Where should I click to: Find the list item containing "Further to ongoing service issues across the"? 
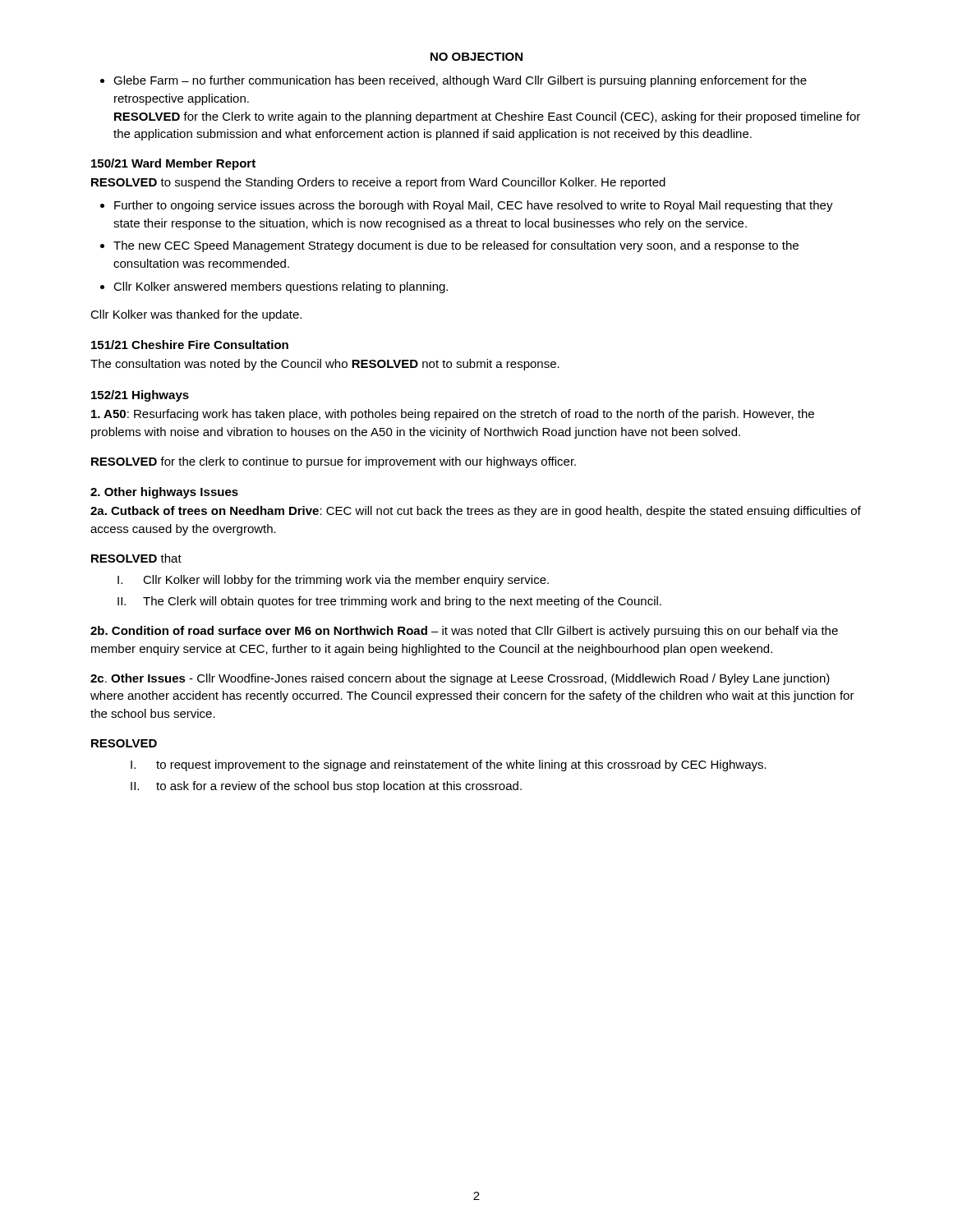[x=473, y=214]
